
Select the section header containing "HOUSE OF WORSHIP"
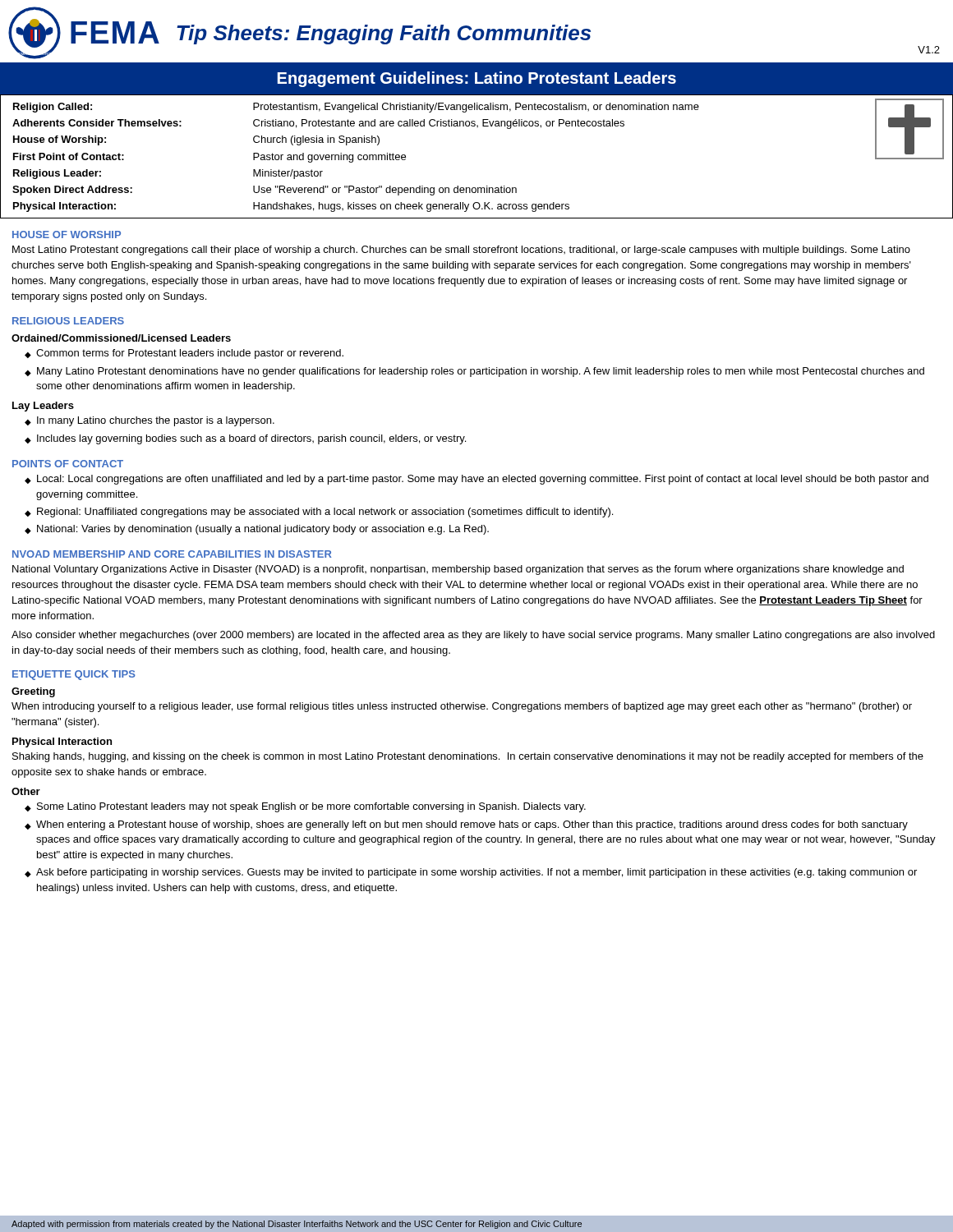[x=66, y=235]
